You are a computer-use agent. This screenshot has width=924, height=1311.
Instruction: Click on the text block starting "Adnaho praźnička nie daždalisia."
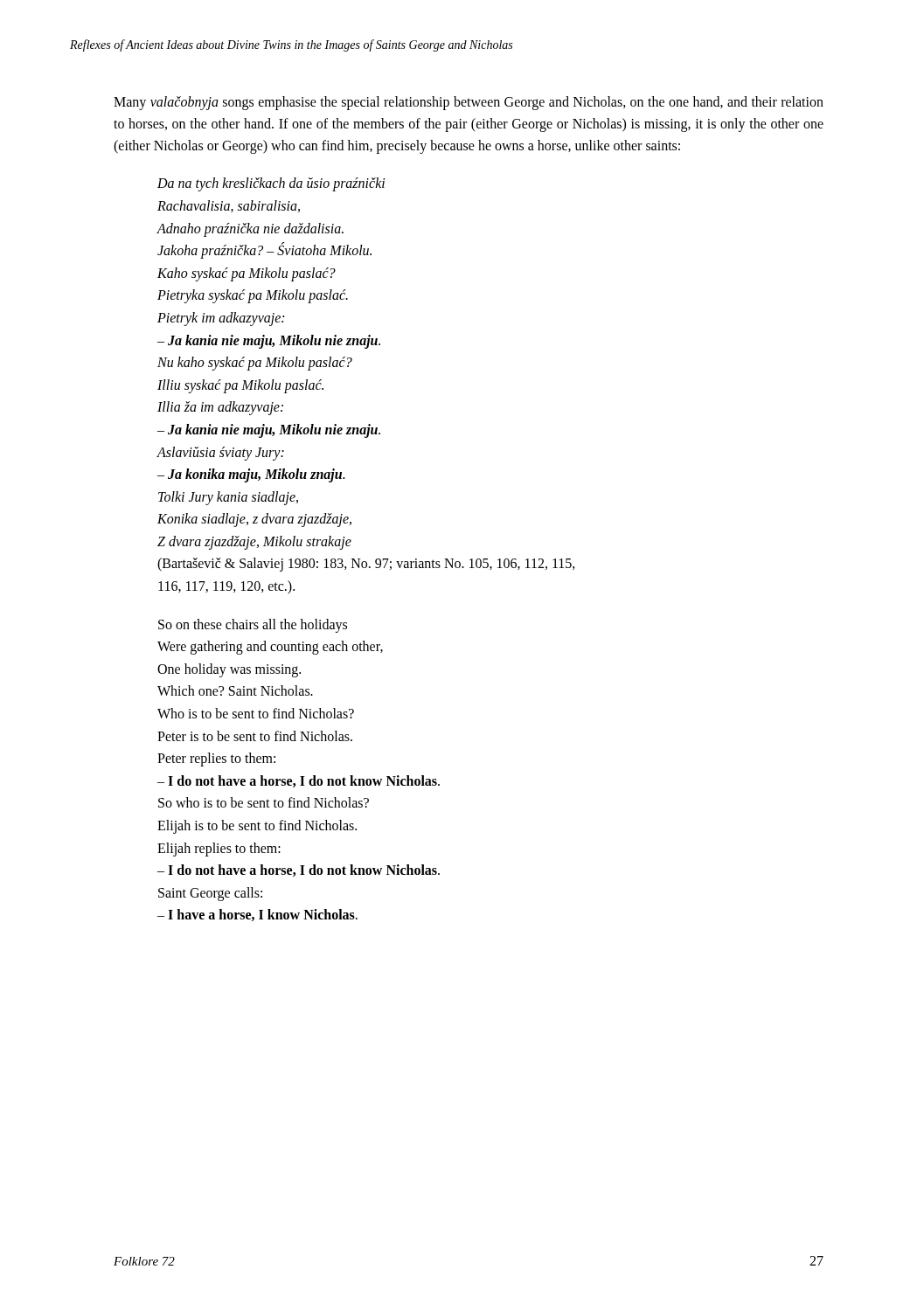click(251, 228)
